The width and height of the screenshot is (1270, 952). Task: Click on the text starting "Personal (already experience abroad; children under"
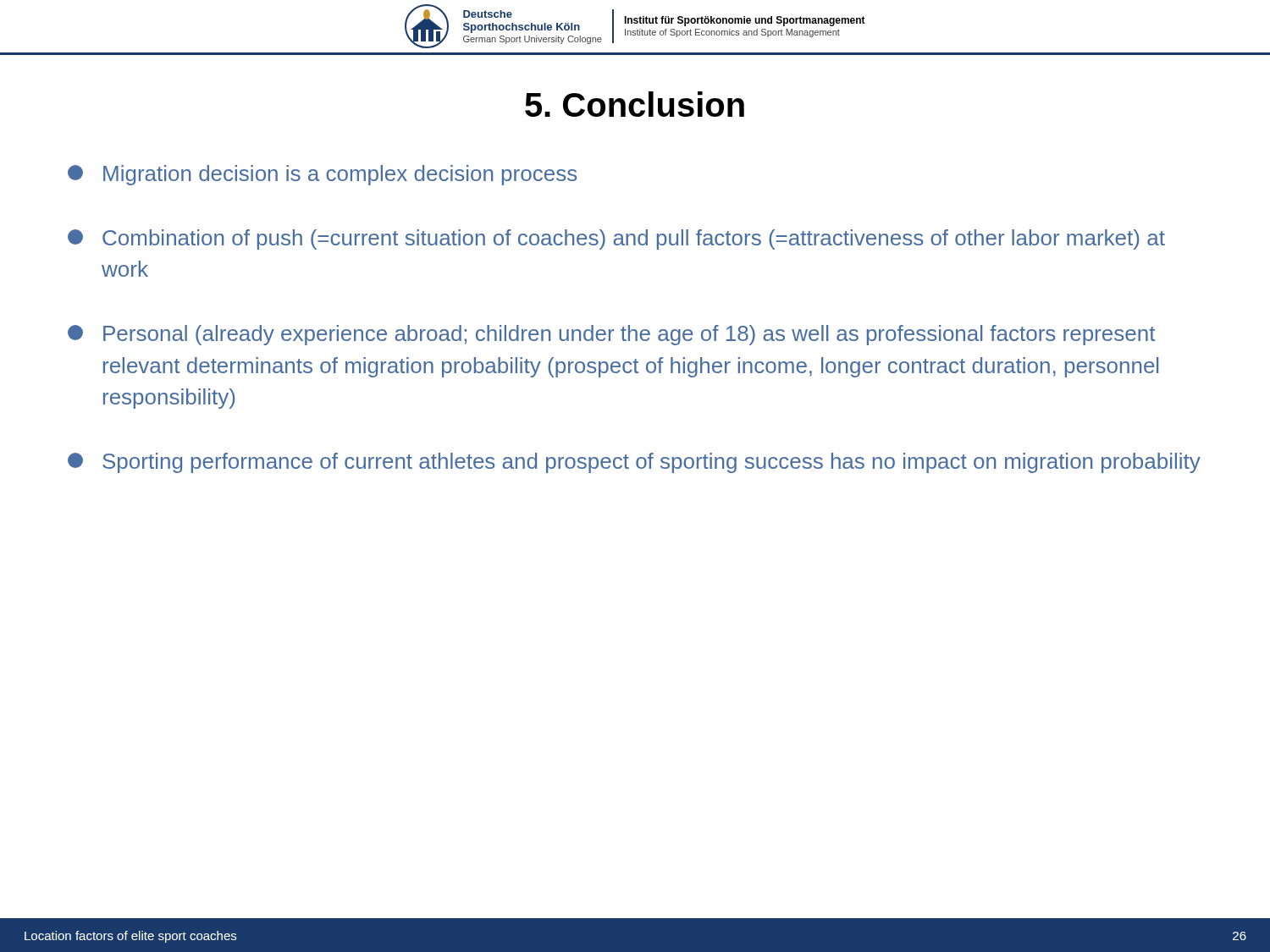pos(635,366)
